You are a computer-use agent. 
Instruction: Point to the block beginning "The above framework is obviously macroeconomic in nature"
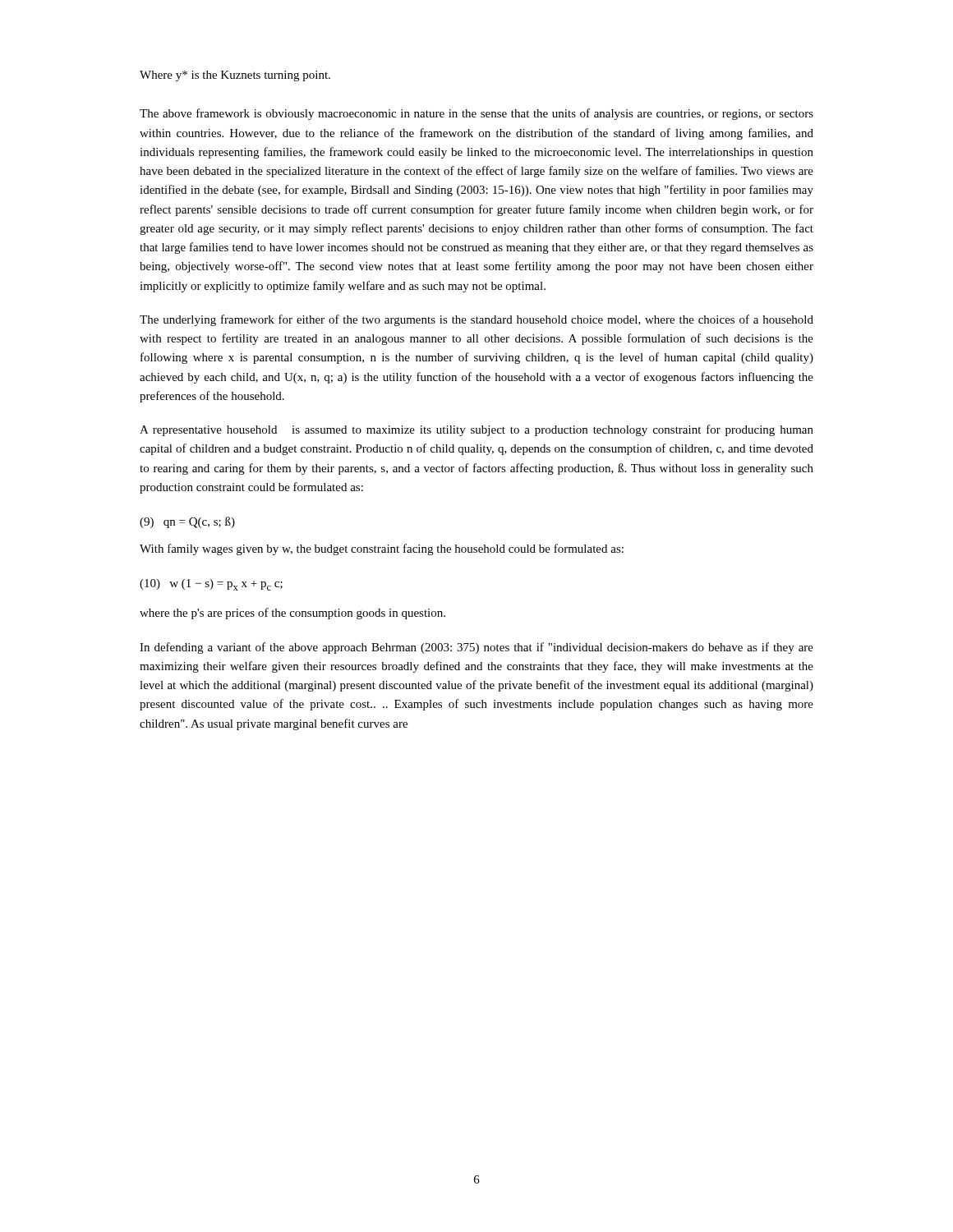point(476,199)
